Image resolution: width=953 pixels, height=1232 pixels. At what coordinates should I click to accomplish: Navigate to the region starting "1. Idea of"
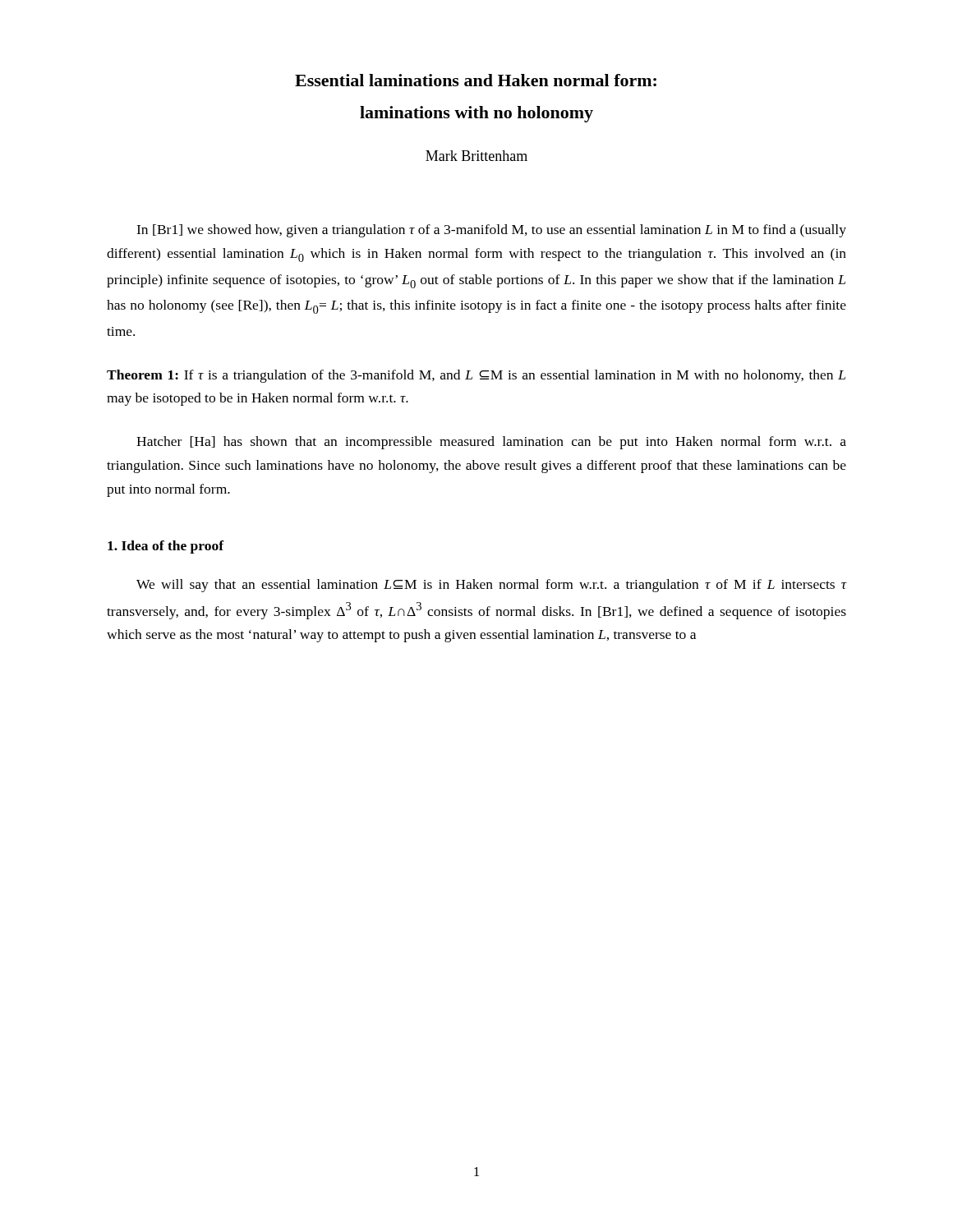[x=165, y=545]
